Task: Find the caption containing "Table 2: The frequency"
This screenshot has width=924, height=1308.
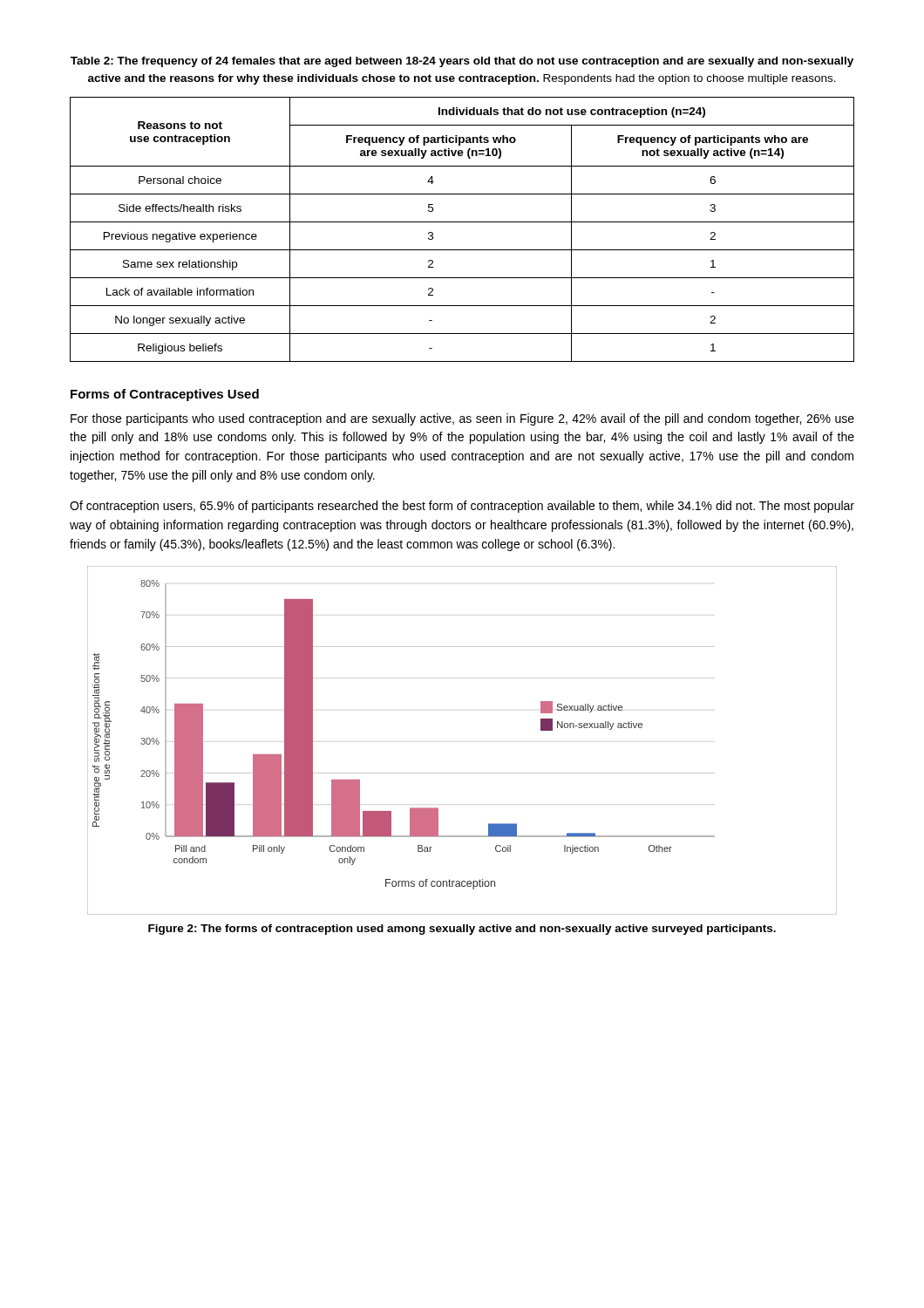Action: click(462, 69)
